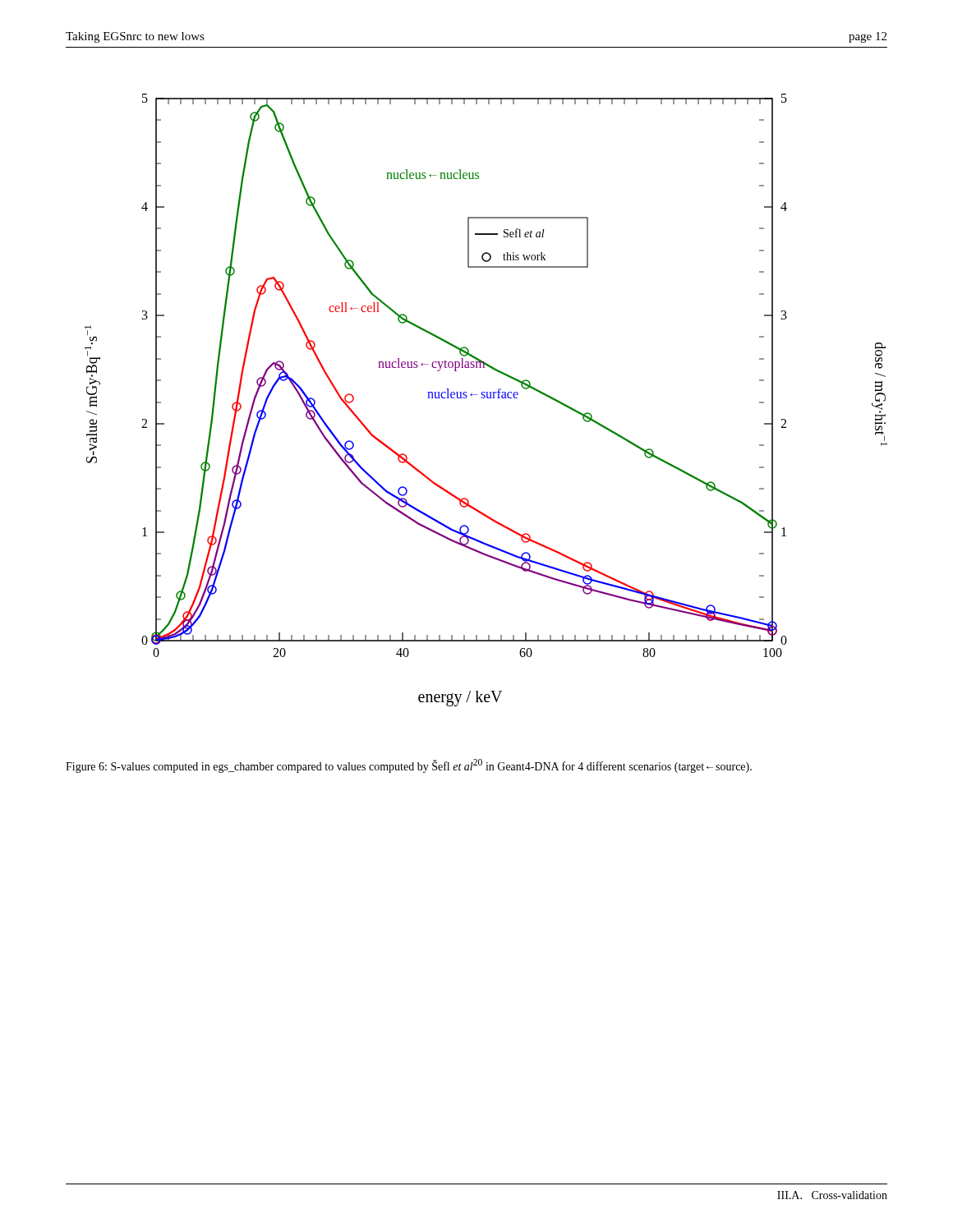This screenshot has width=953, height=1232.
Task: Click on the line chart
Action: coord(476,411)
